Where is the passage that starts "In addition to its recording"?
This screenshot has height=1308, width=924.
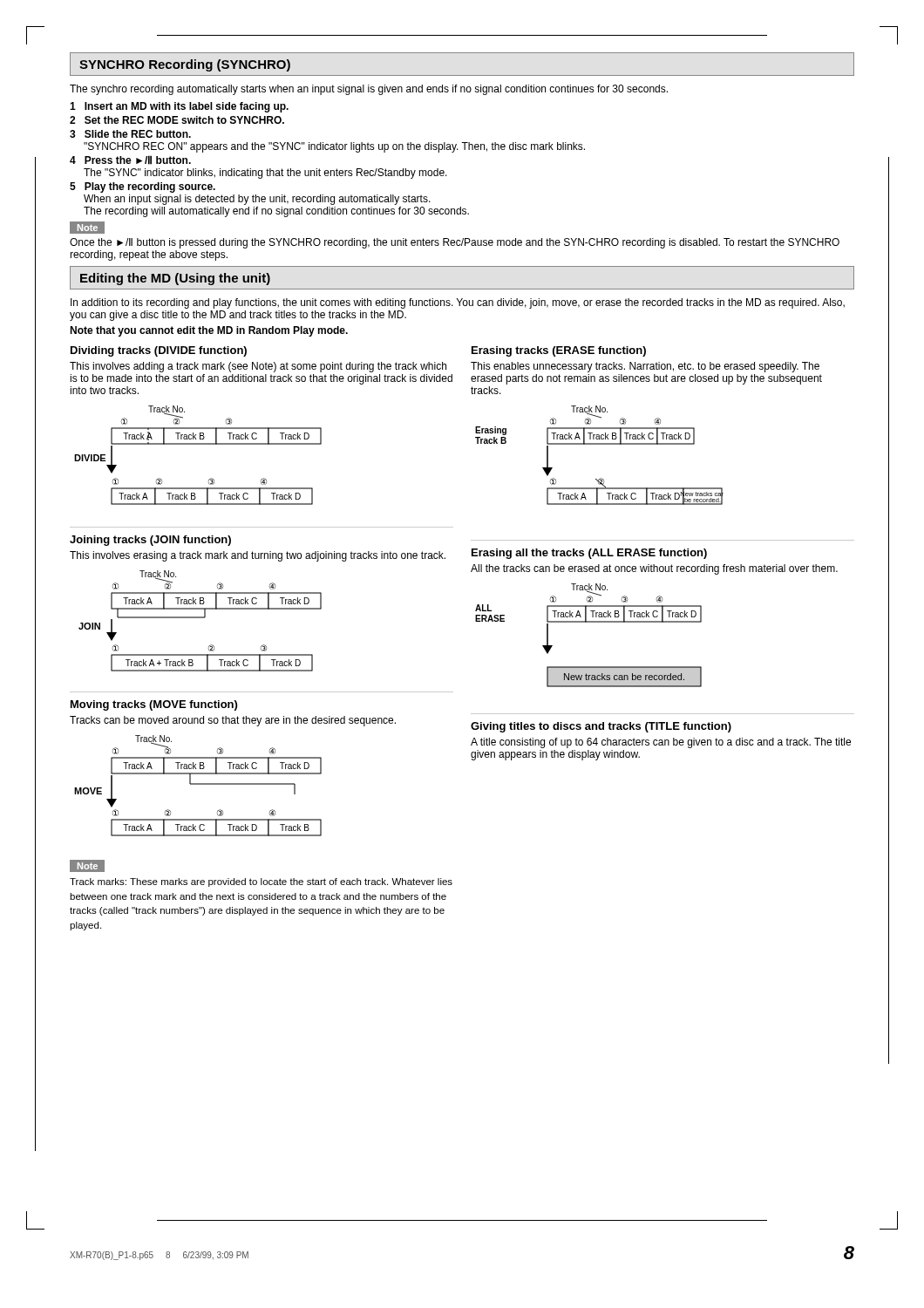pyautogui.click(x=458, y=309)
